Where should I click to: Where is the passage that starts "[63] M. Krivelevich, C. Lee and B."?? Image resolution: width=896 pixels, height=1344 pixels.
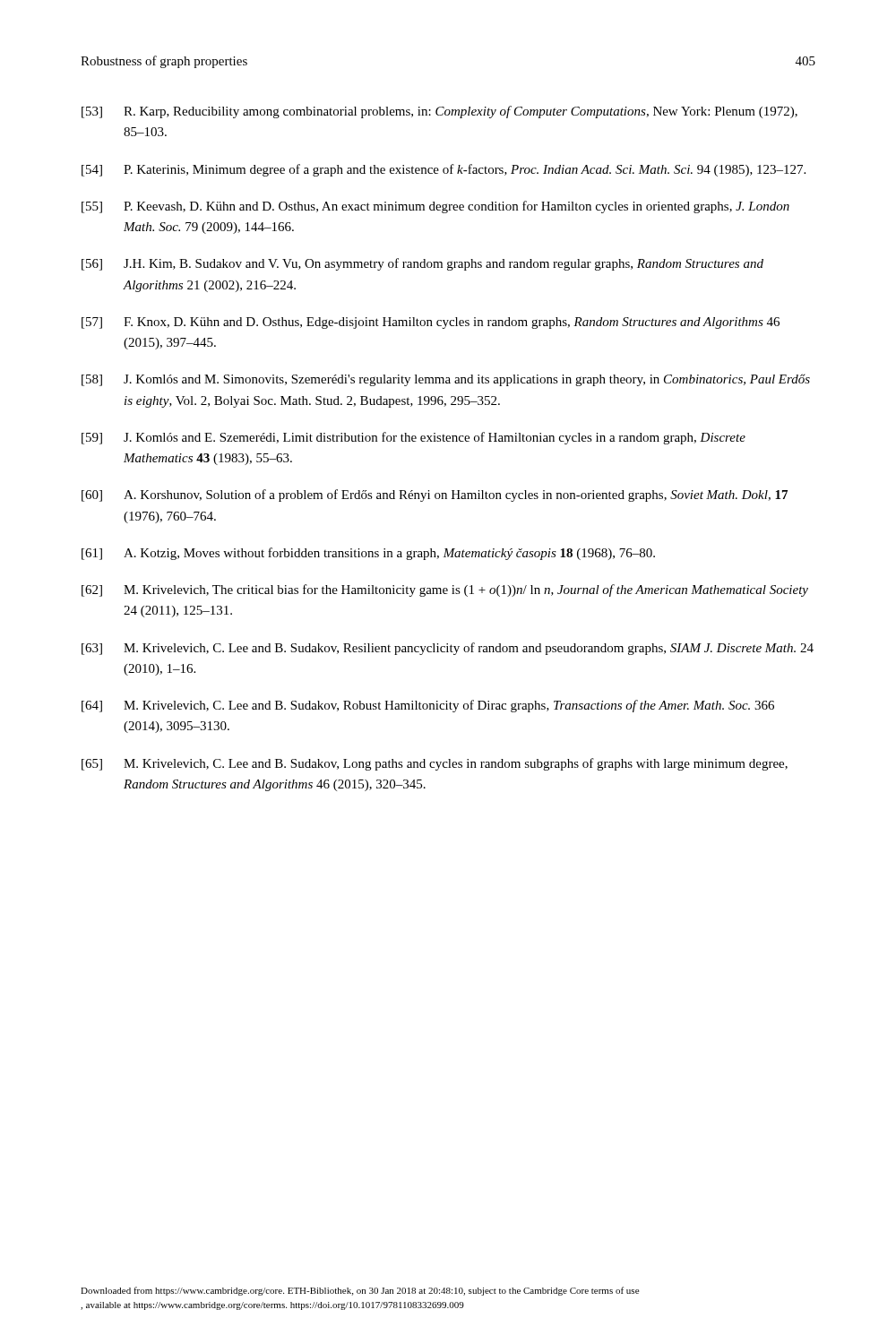(x=448, y=658)
